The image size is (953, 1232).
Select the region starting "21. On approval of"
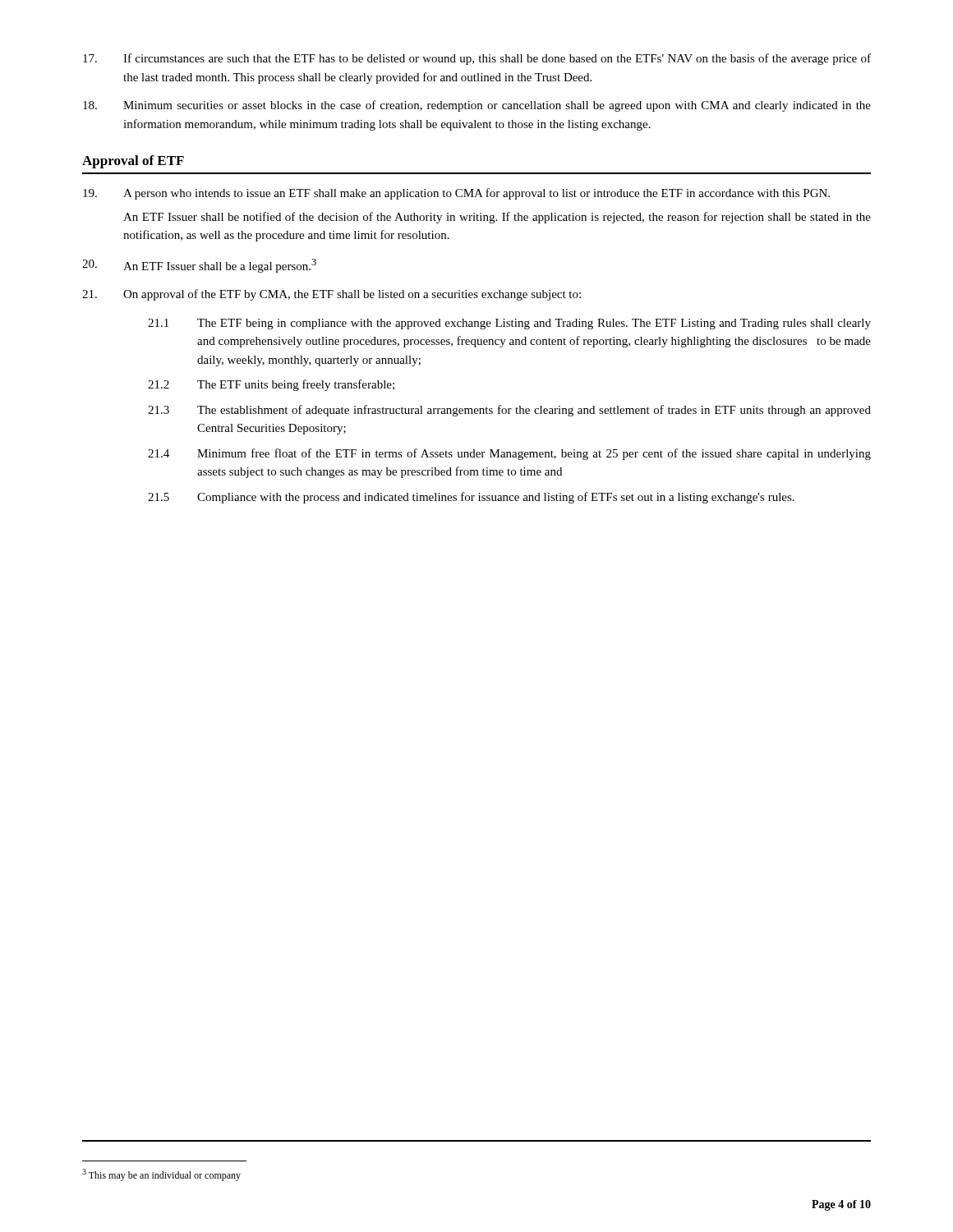click(x=476, y=294)
